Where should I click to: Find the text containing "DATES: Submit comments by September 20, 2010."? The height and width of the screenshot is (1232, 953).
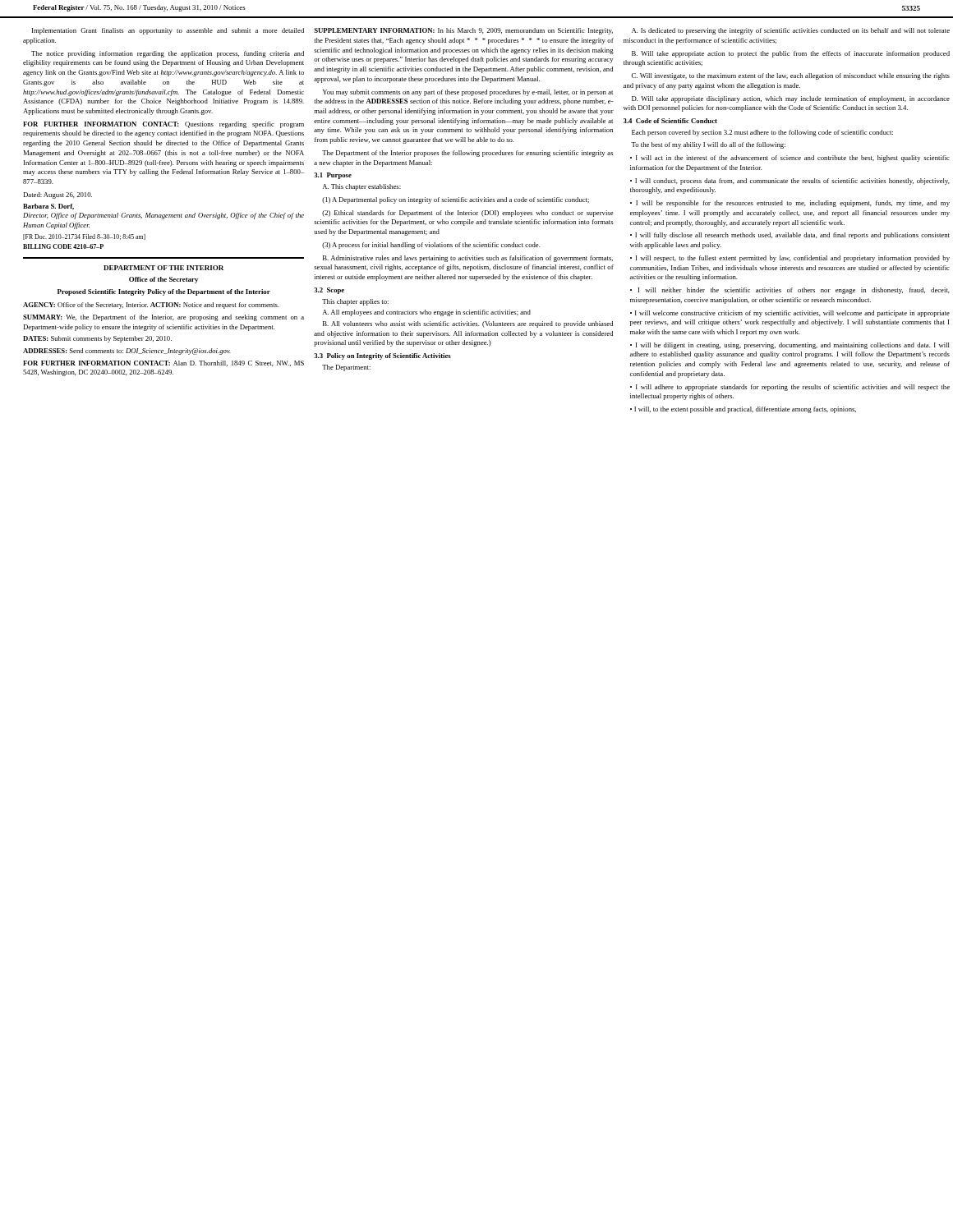pyautogui.click(x=164, y=339)
